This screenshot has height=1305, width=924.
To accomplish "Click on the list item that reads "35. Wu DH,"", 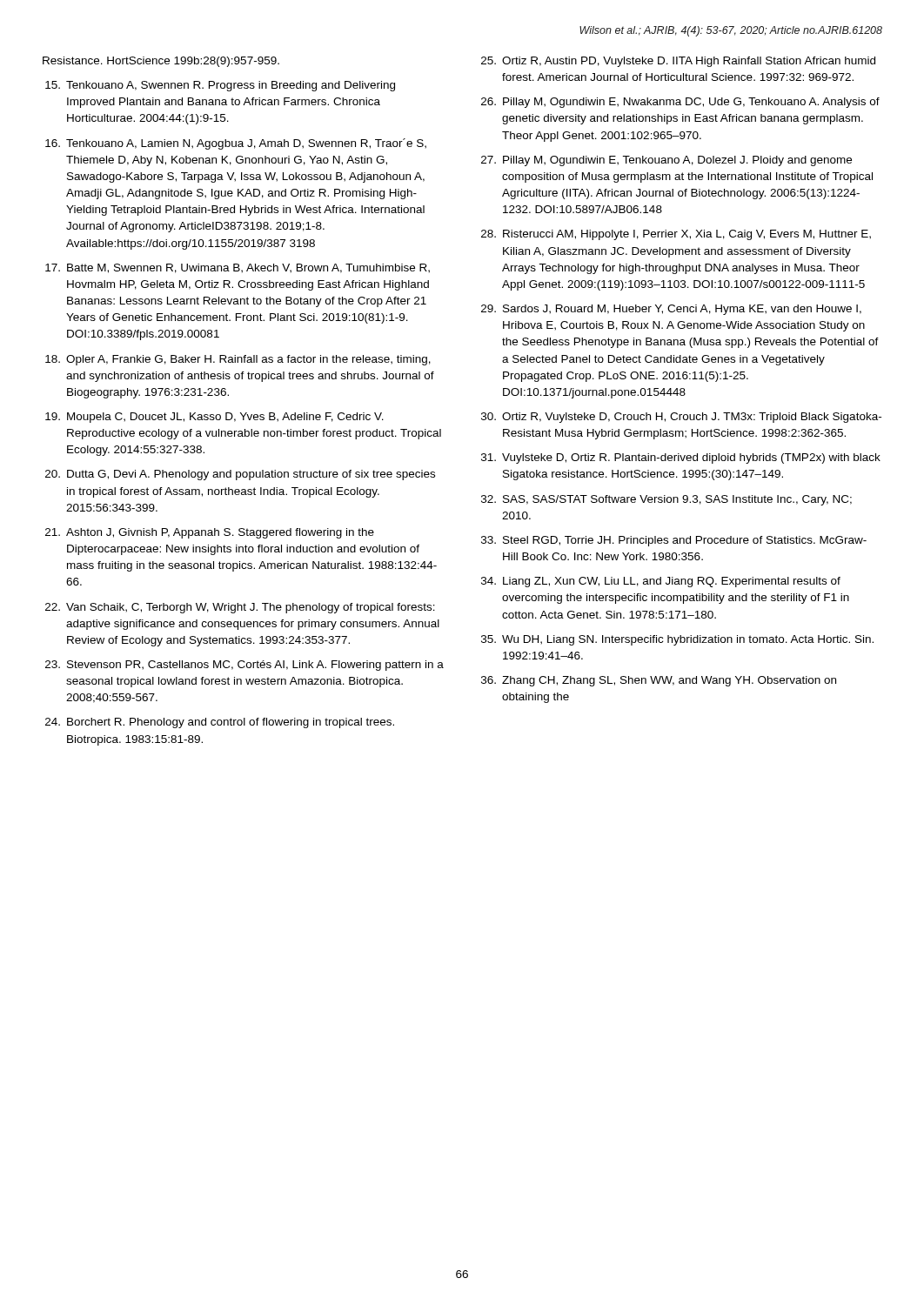I will click(x=680, y=647).
